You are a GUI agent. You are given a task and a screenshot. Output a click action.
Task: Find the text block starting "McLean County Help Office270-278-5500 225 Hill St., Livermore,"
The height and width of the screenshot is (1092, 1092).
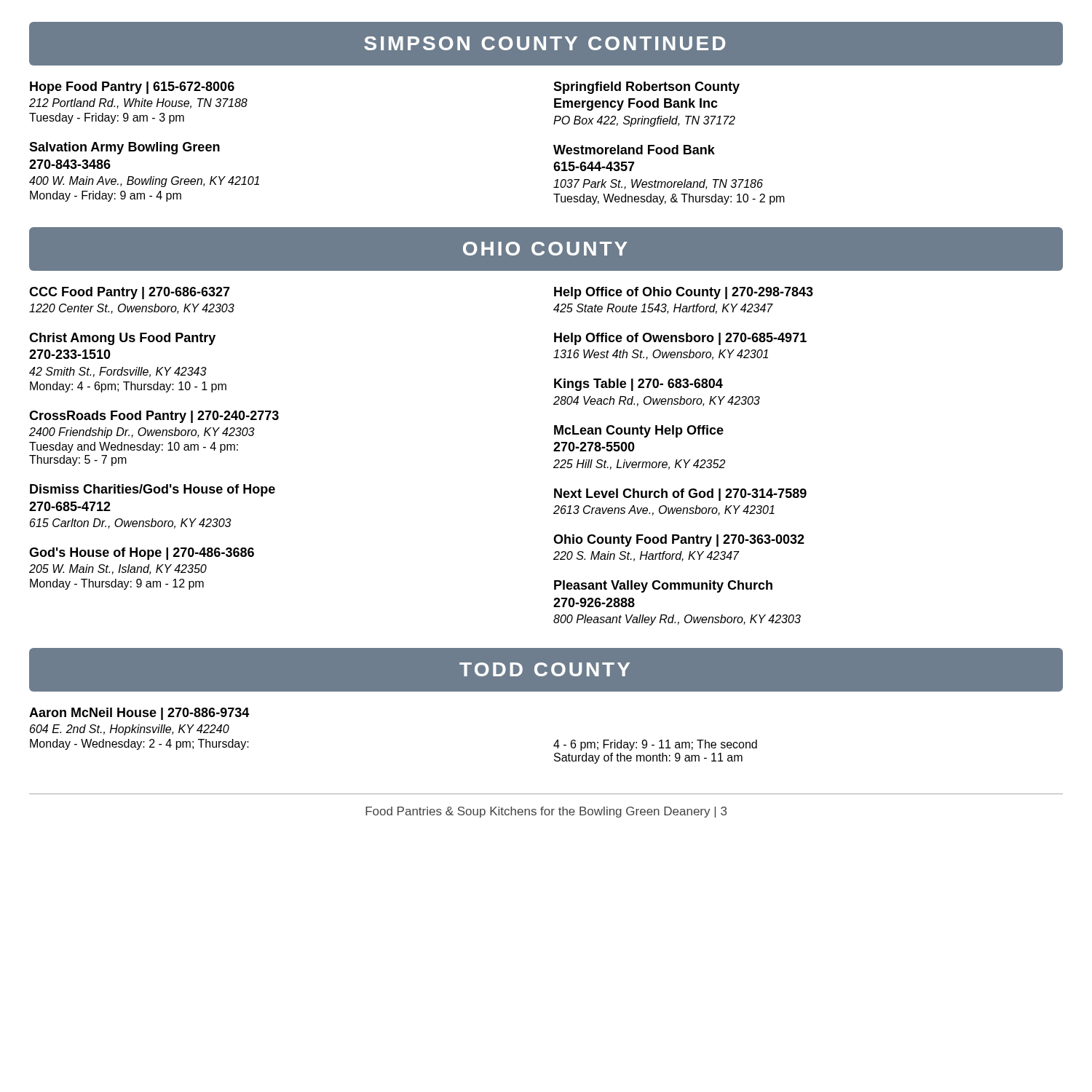point(639,431)
